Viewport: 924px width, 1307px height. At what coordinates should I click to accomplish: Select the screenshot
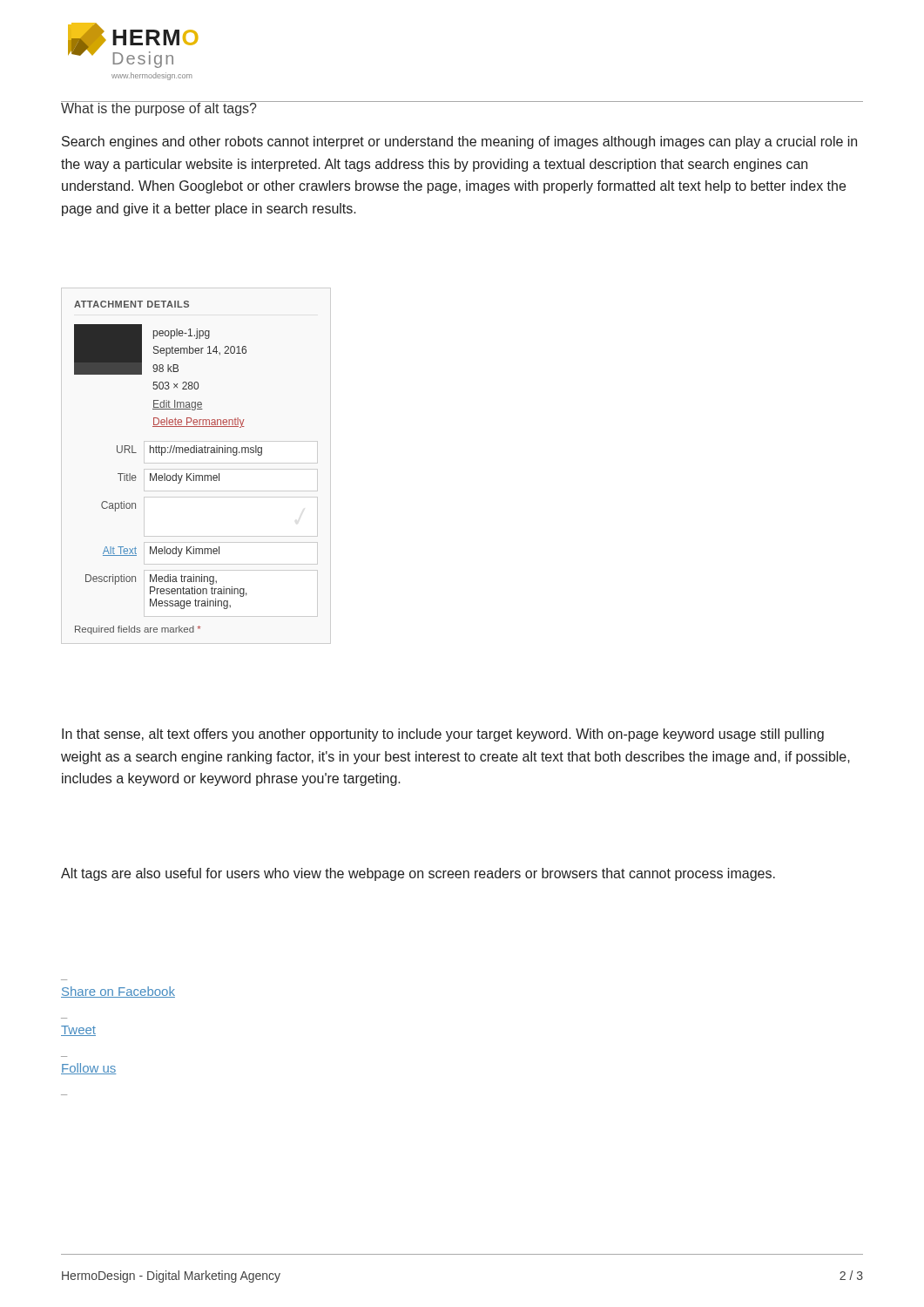coord(196,466)
